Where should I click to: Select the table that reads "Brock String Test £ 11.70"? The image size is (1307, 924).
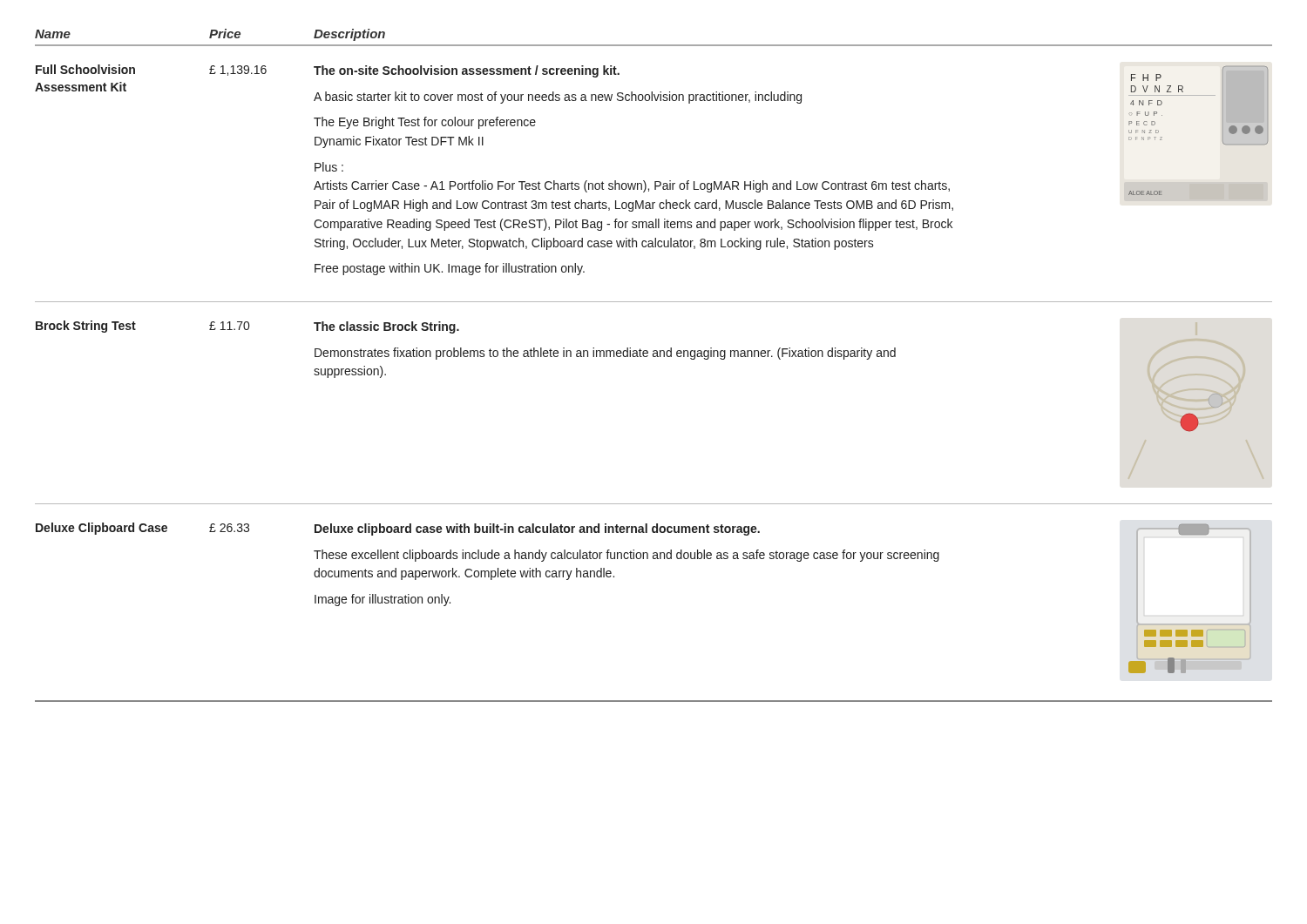[654, 403]
